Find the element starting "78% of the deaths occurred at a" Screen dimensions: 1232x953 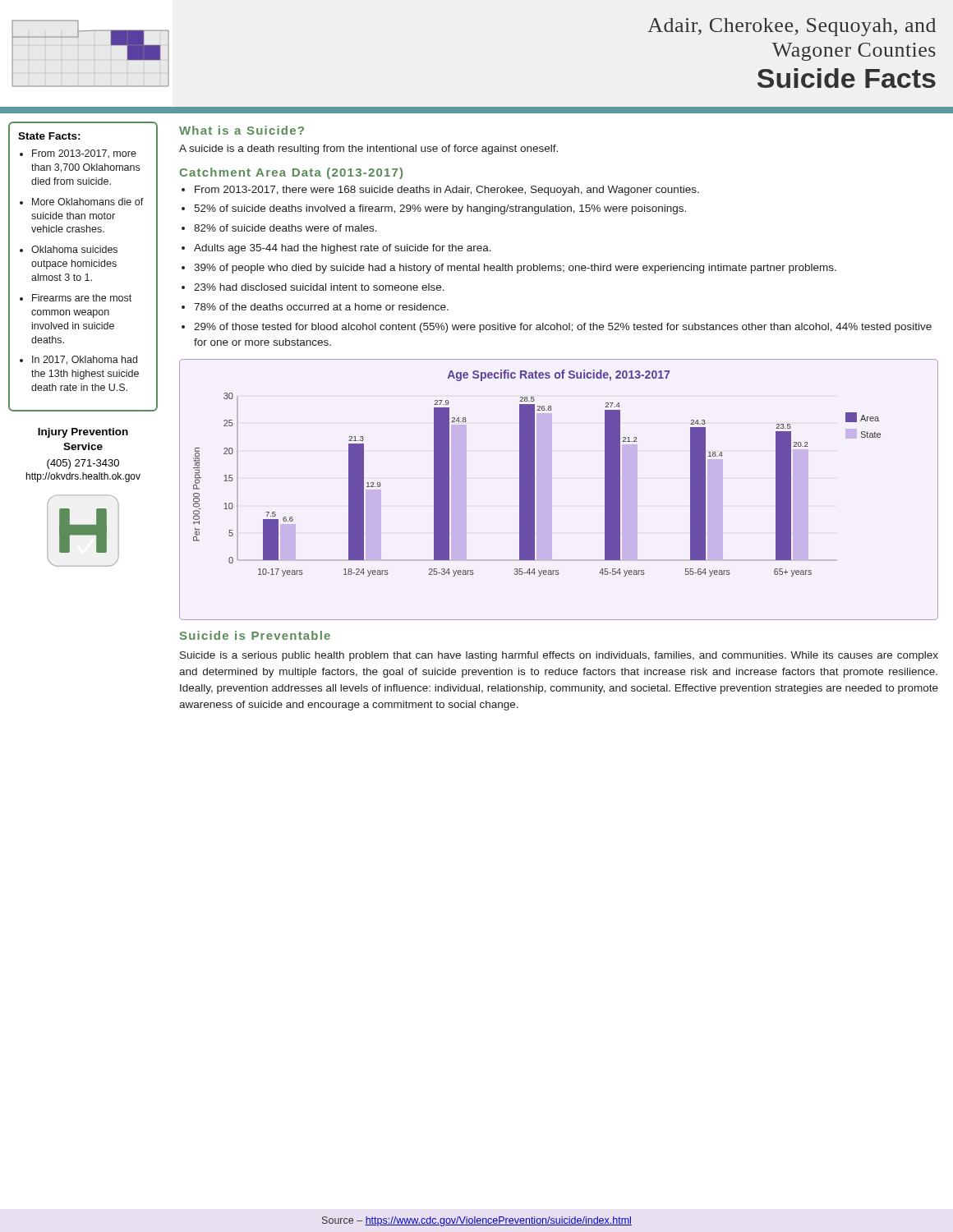tap(321, 307)
